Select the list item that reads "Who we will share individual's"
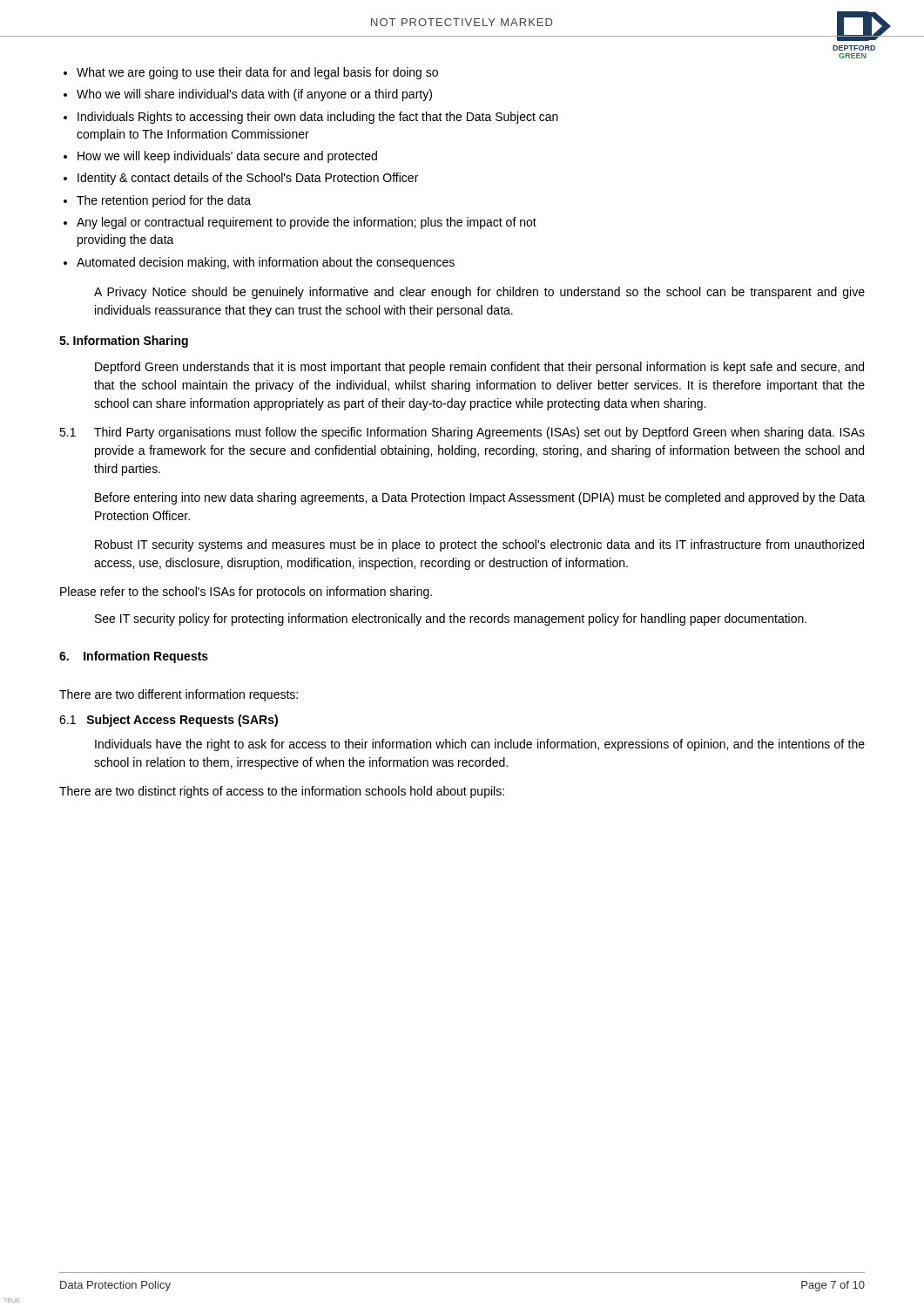Image resolution: width=924 pixels, height=1307 pixels. pos(255,94)
